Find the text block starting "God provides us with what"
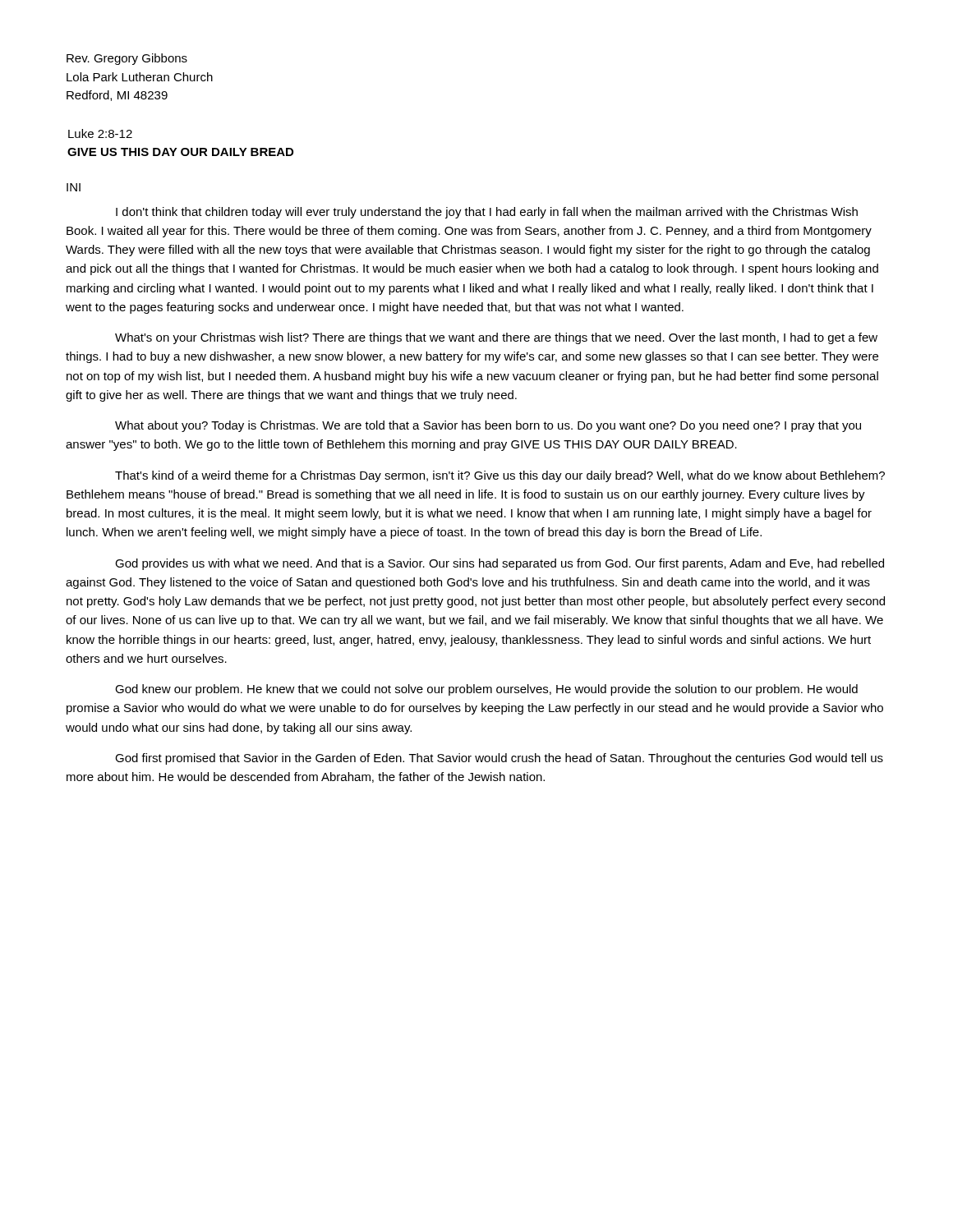Image resolution: width=953 pixels, height=1232 pixels. [x=476, y=610]
